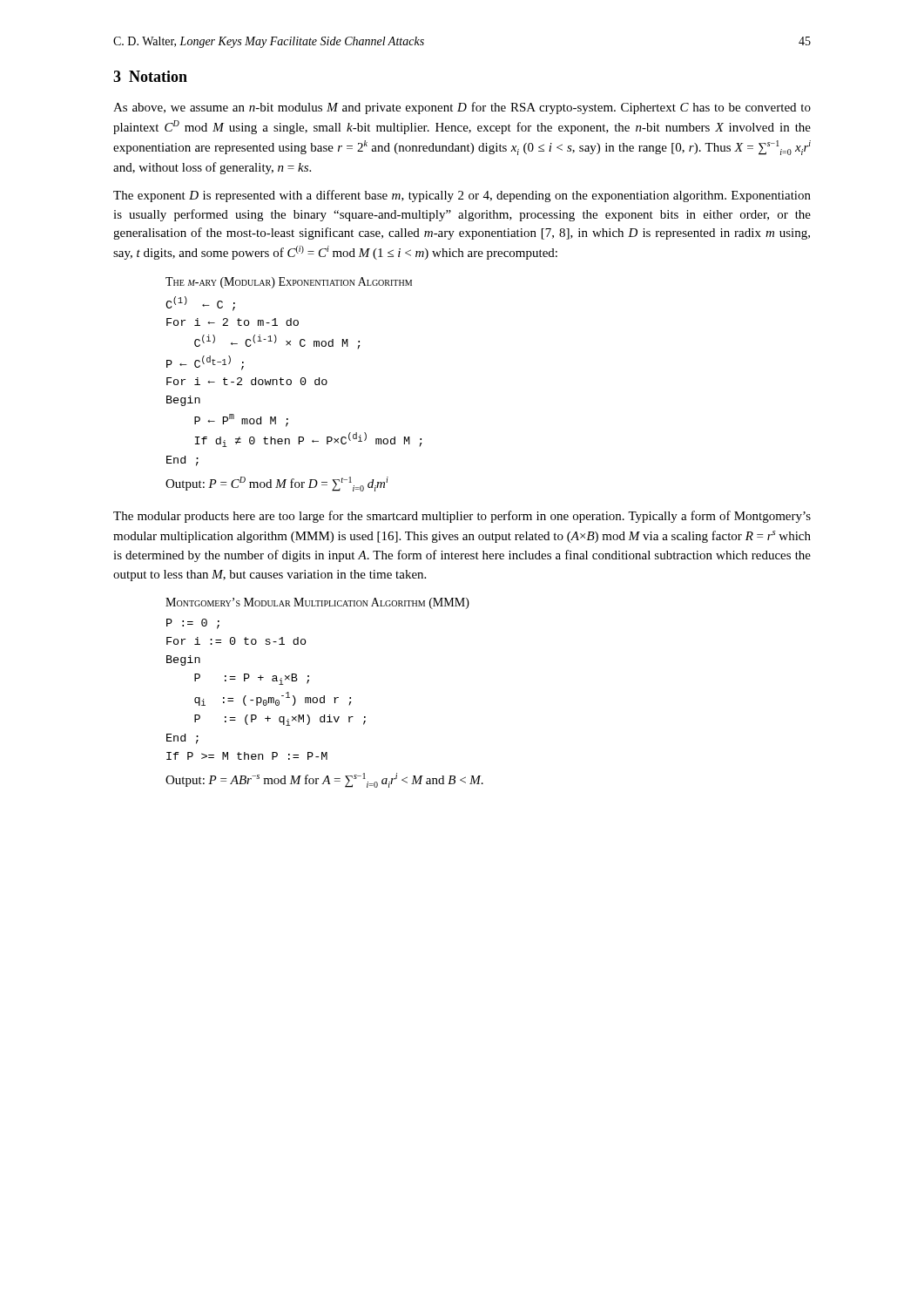
Task: Select the element starting "3 Notation"
Action: [x=150, y=76]
